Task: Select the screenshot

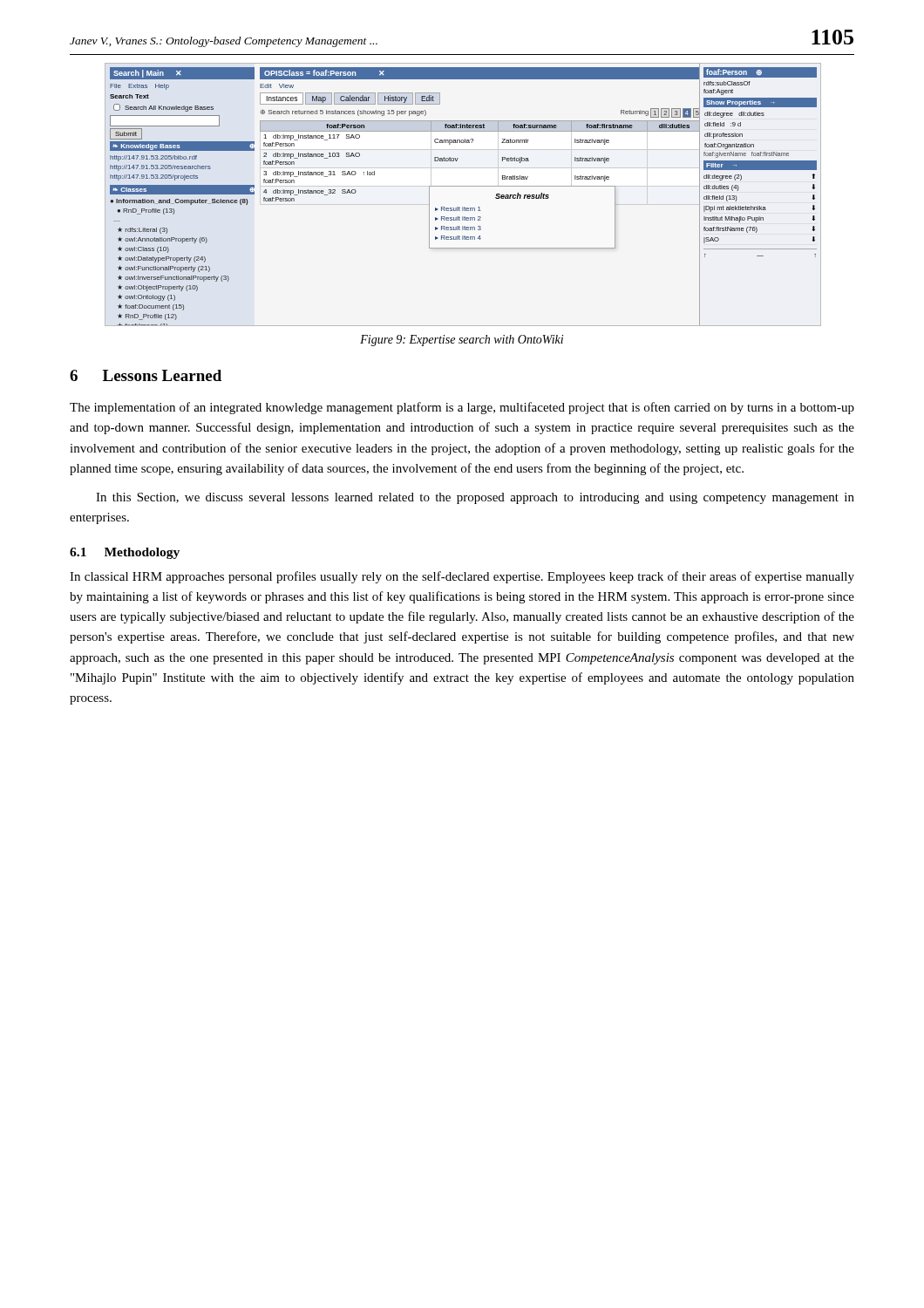Action: point(462,194)
